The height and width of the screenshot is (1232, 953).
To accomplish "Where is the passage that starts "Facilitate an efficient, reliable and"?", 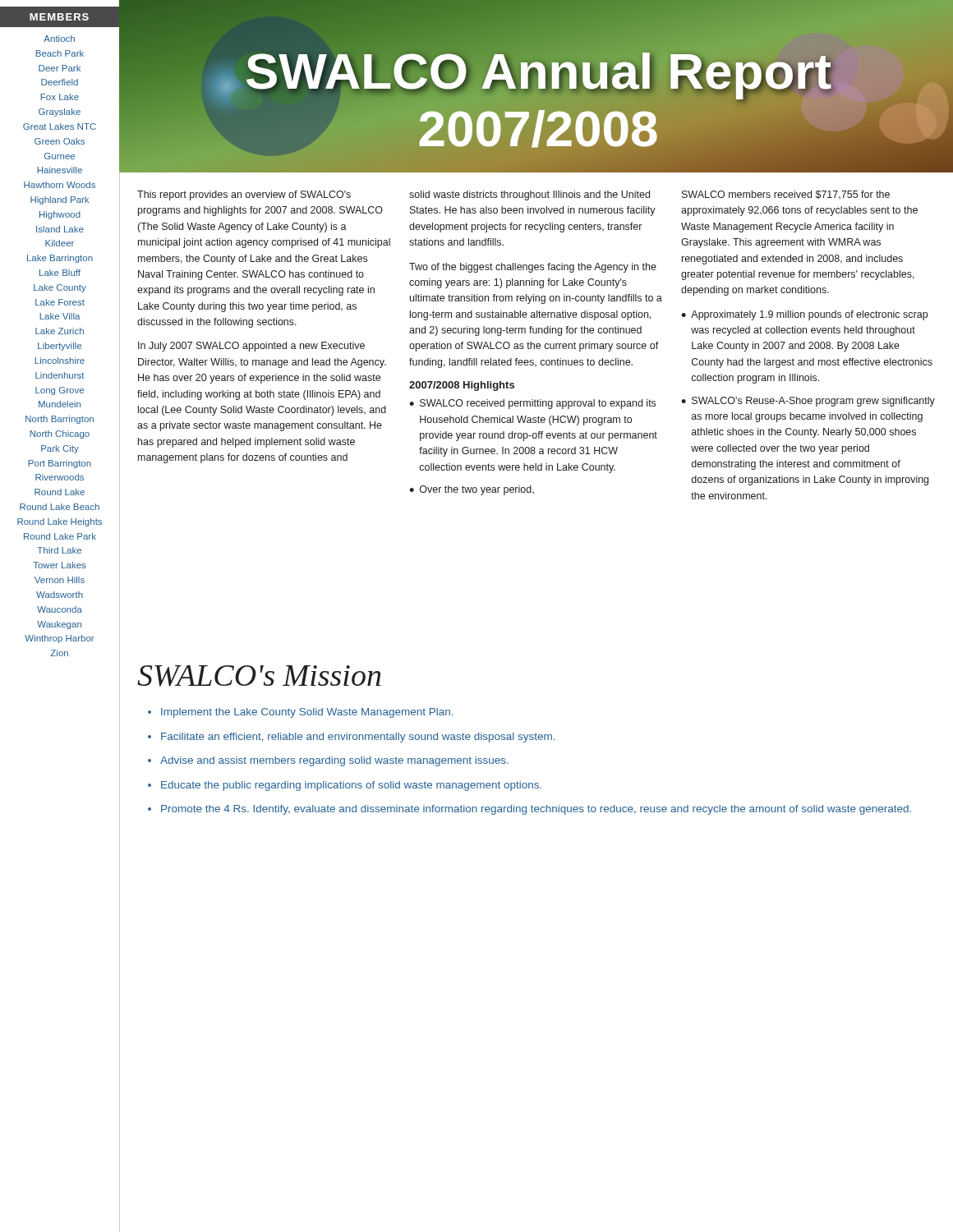I will coord(358,736).
